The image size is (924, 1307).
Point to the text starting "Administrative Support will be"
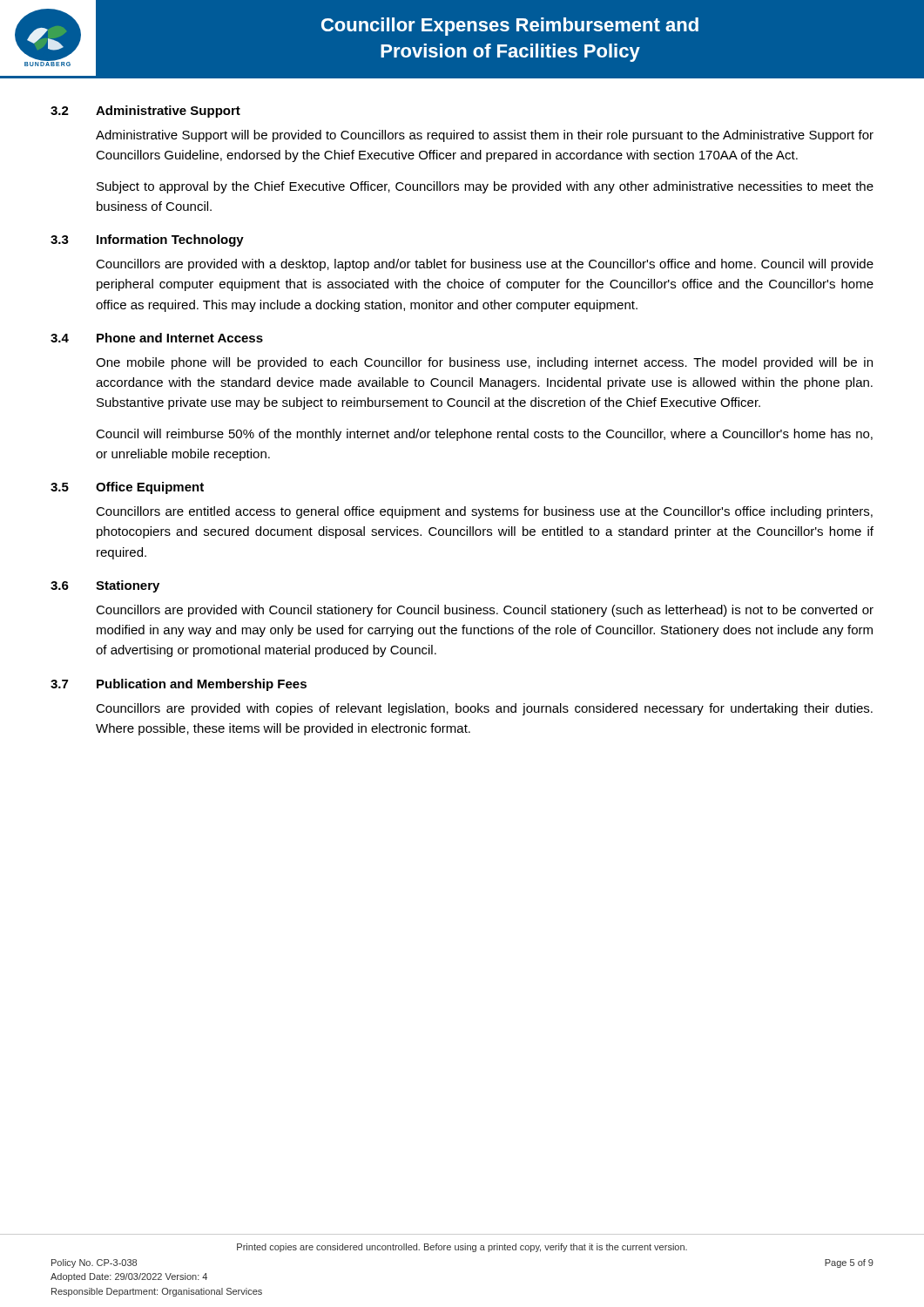(485, 145)
